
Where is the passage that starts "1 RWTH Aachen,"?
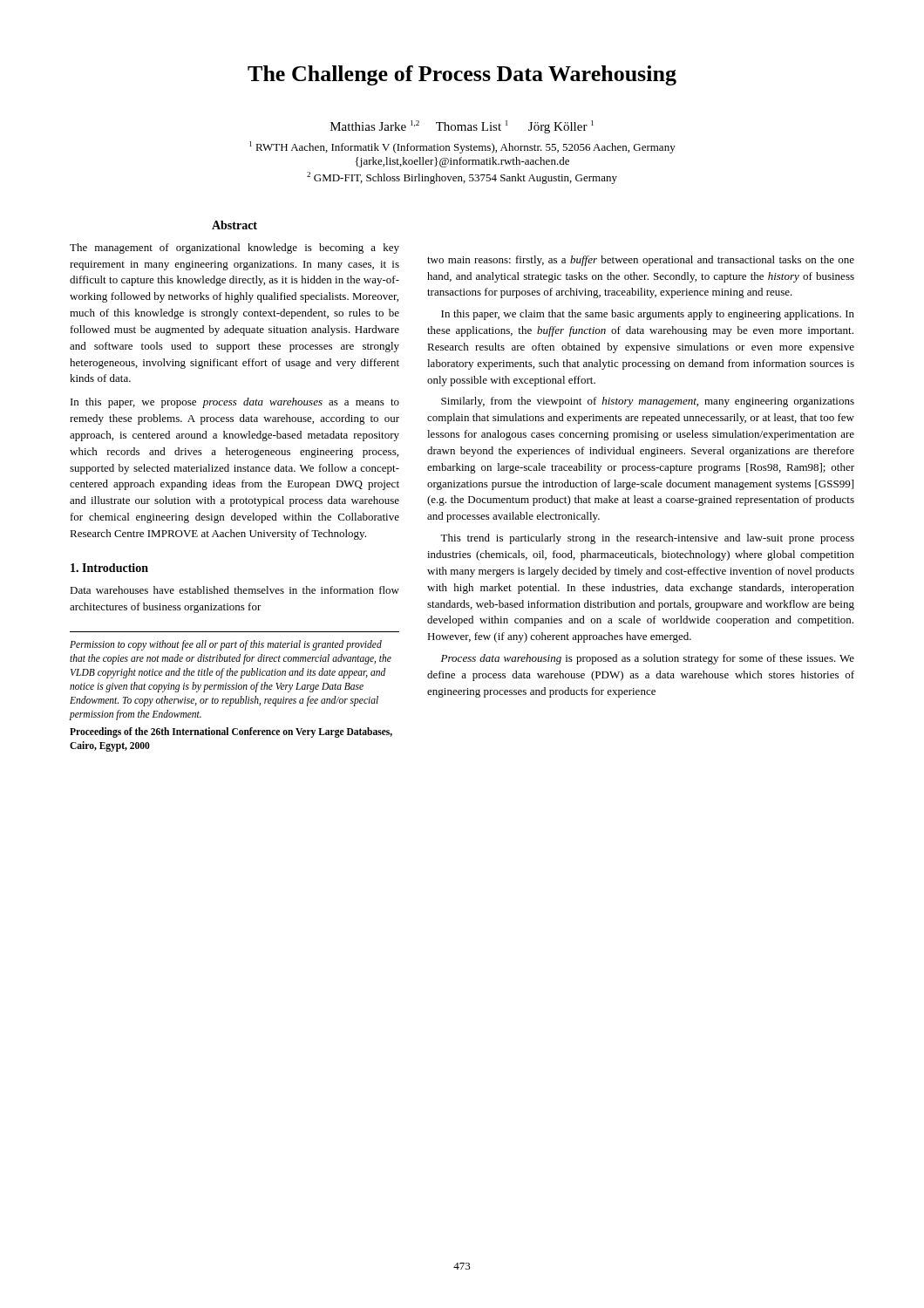tap(462, 154)
